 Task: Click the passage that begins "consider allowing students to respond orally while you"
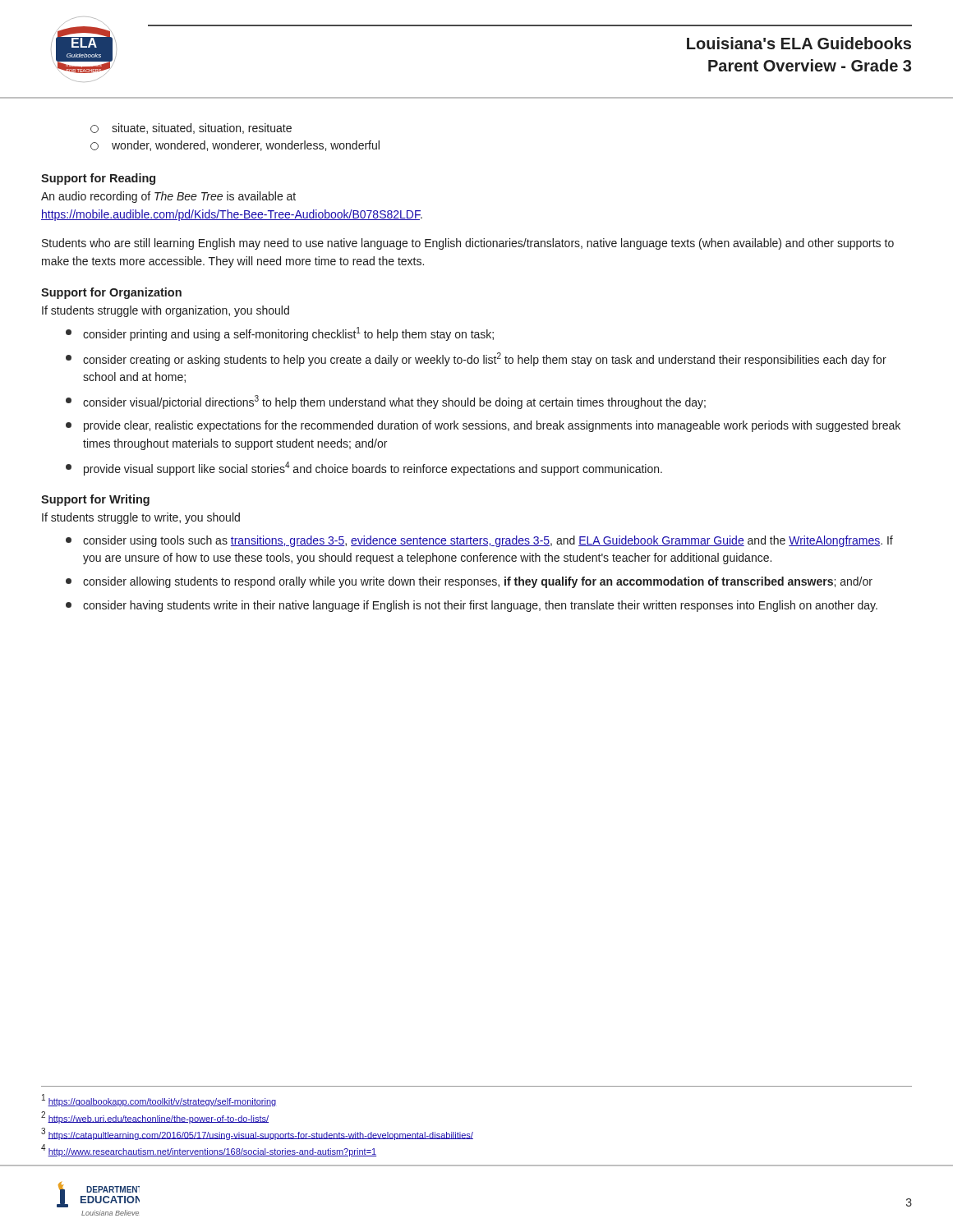469,582
